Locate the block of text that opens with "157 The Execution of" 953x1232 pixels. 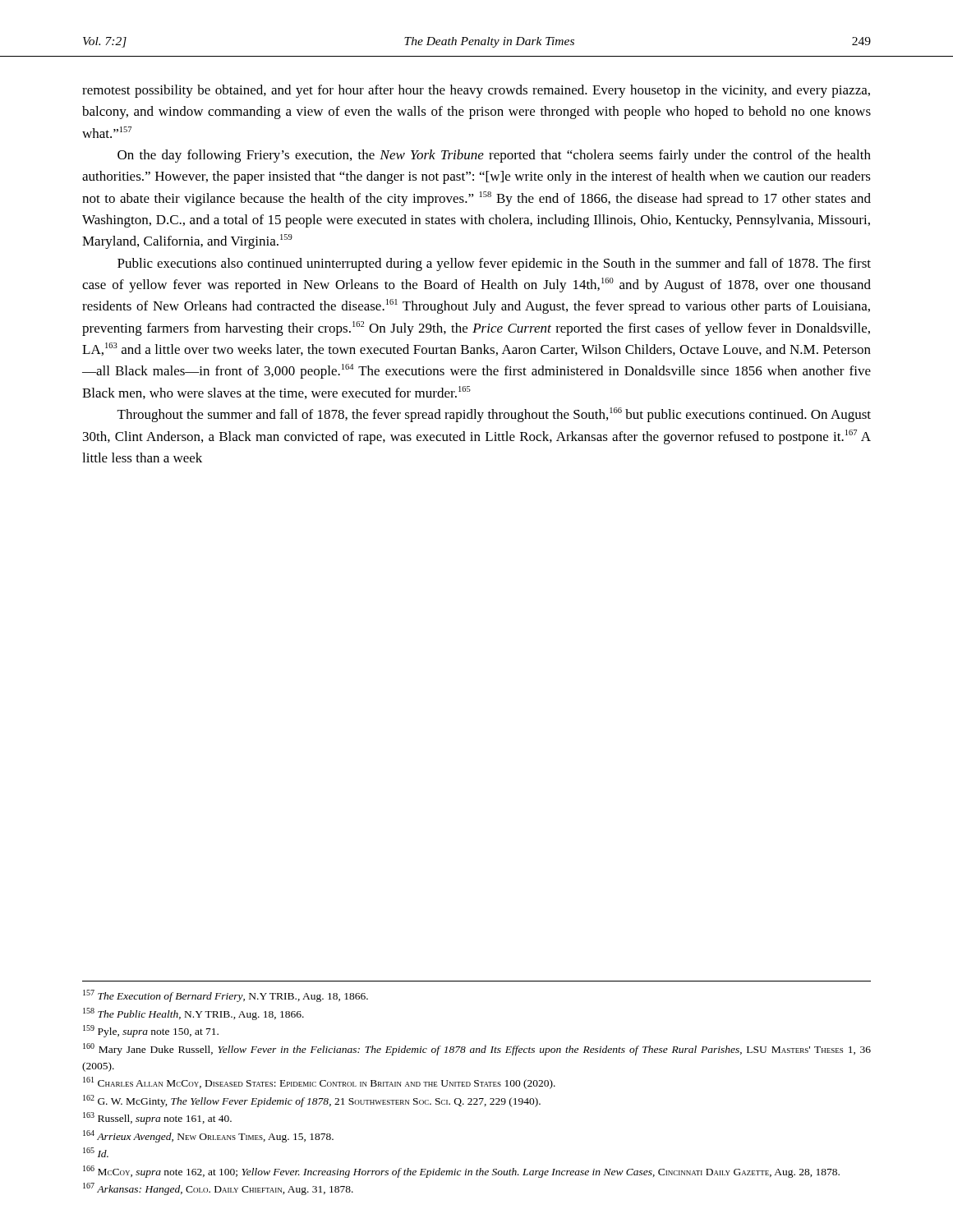click(x=225, y=995)
